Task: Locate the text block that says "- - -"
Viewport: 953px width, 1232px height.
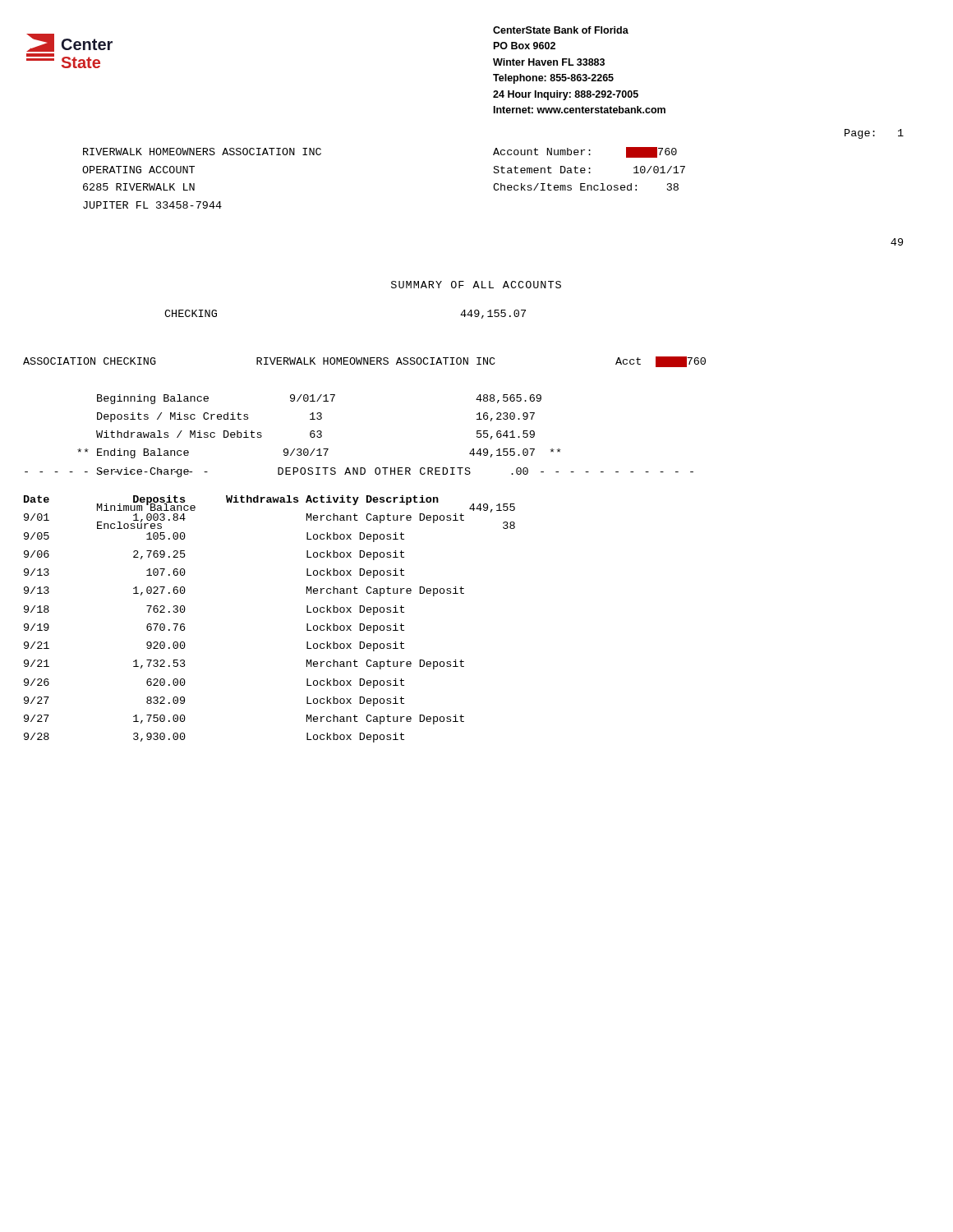Action: 359,472
